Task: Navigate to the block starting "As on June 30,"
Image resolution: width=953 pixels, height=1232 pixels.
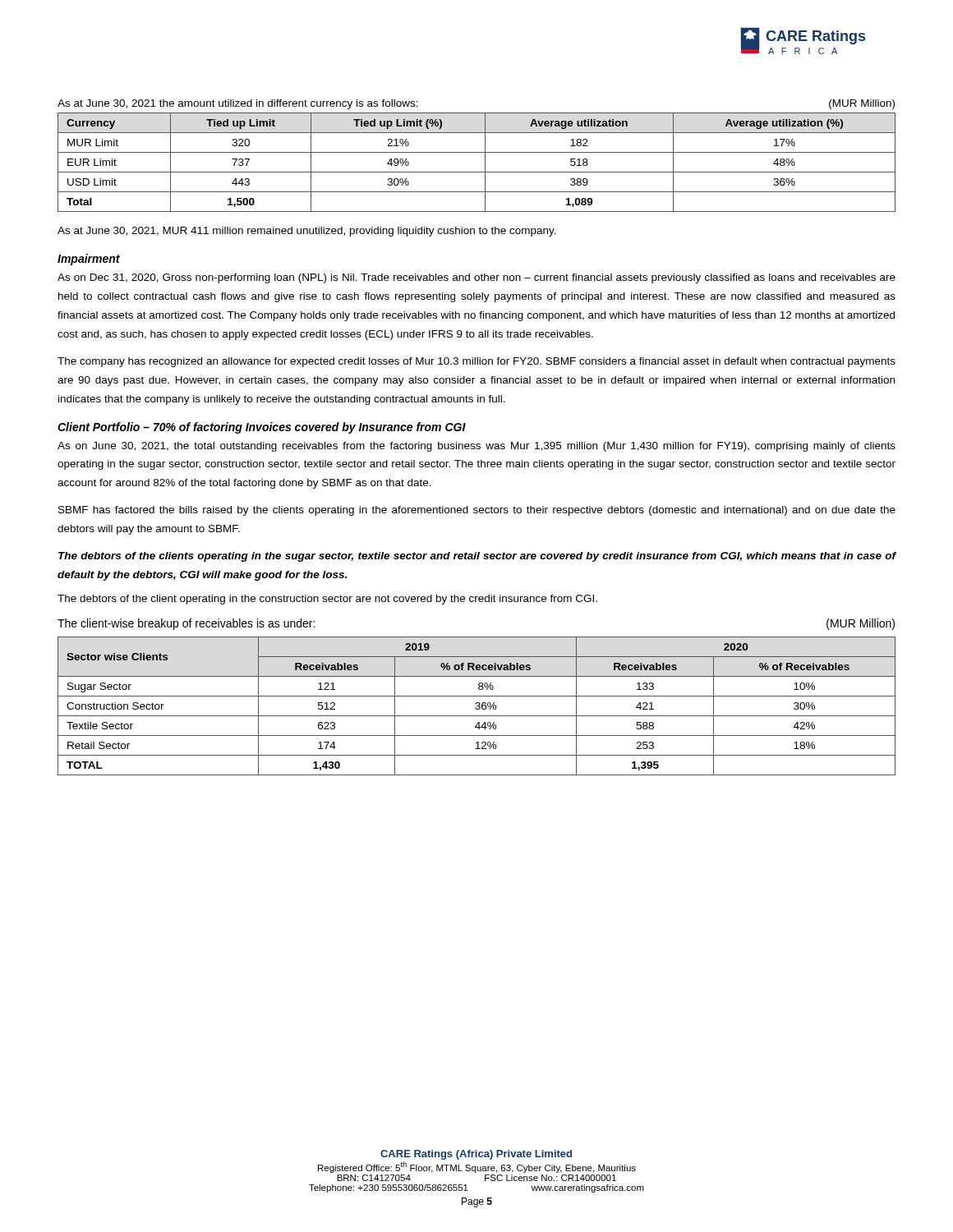Action: 476,464
